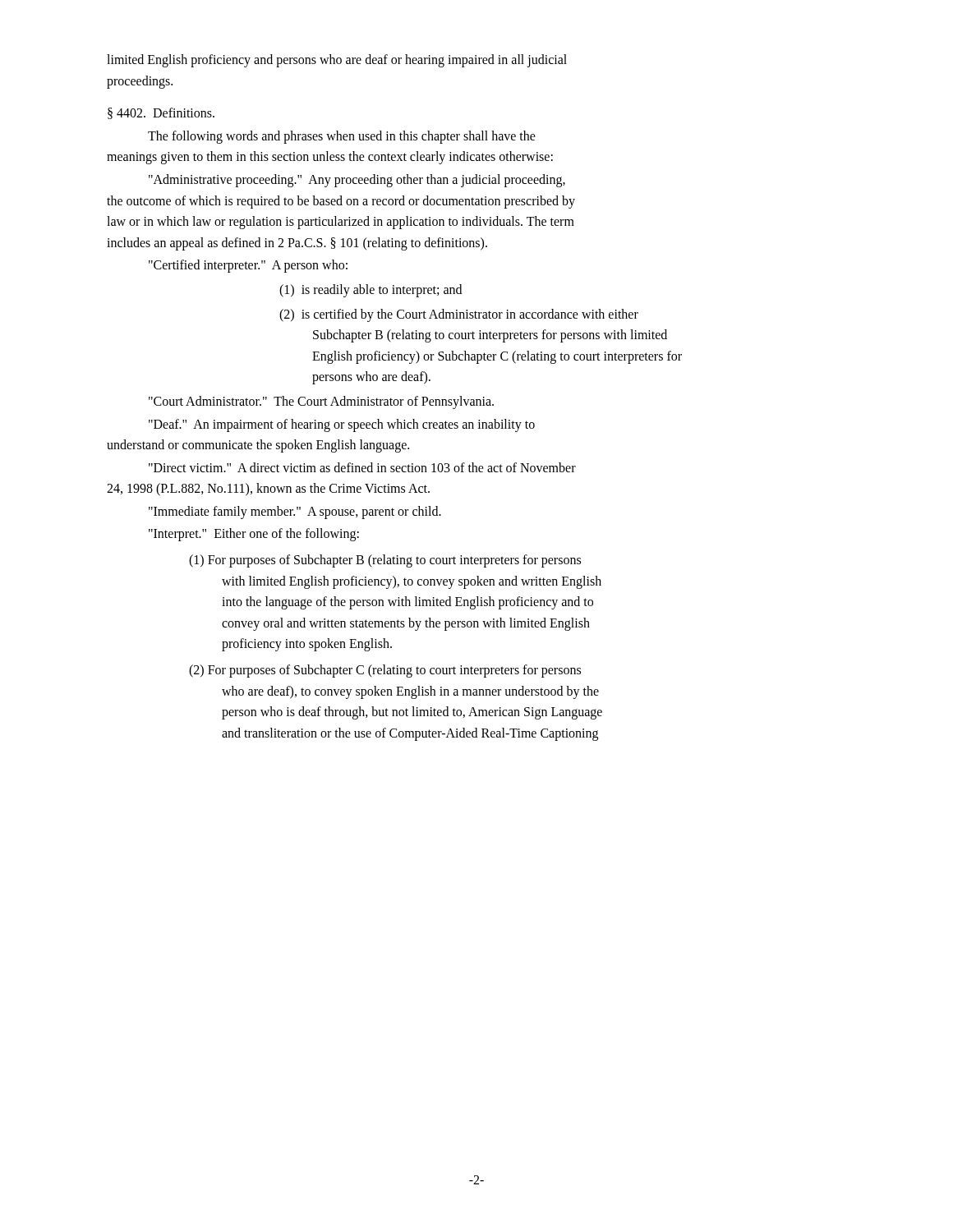Screen dimensions: 1232x953
Task: Point to the region starting ""Deaf." An impairment of"
Action: 476,435
